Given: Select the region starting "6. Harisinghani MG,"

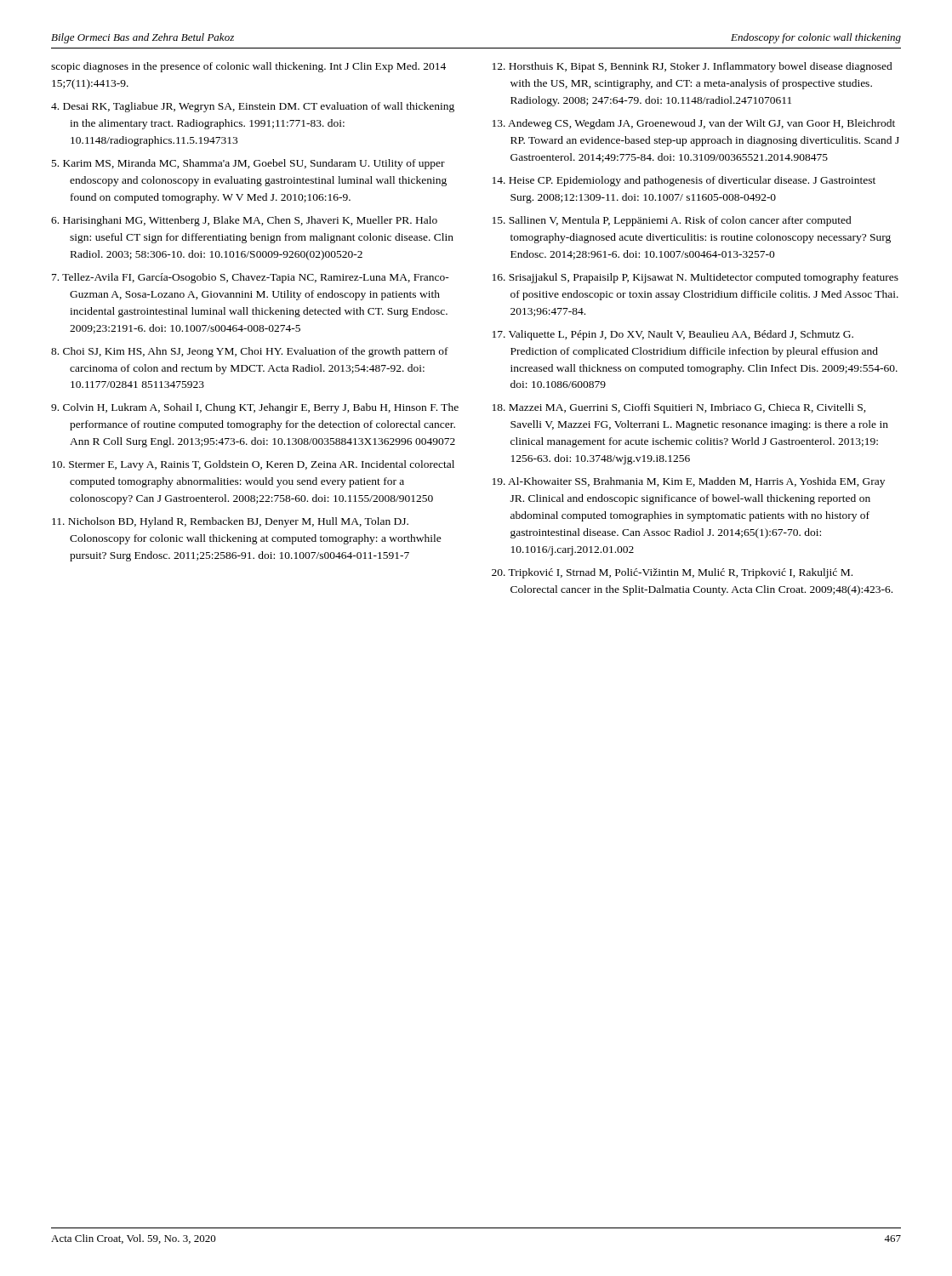Looking at the screenshot, I should [x=252, y=237].
